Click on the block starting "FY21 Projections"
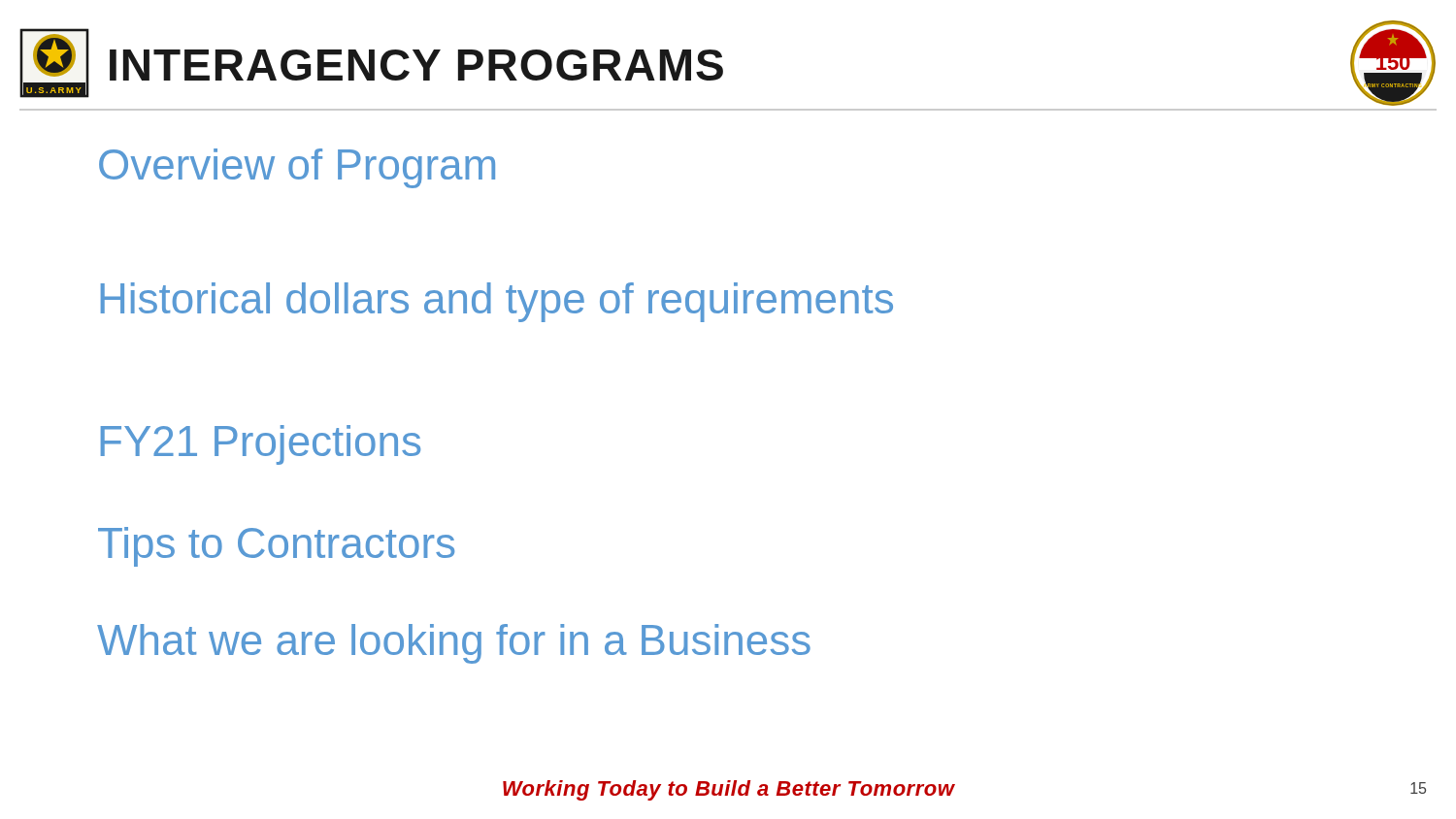1456x819 pixels. click(260, 441)
